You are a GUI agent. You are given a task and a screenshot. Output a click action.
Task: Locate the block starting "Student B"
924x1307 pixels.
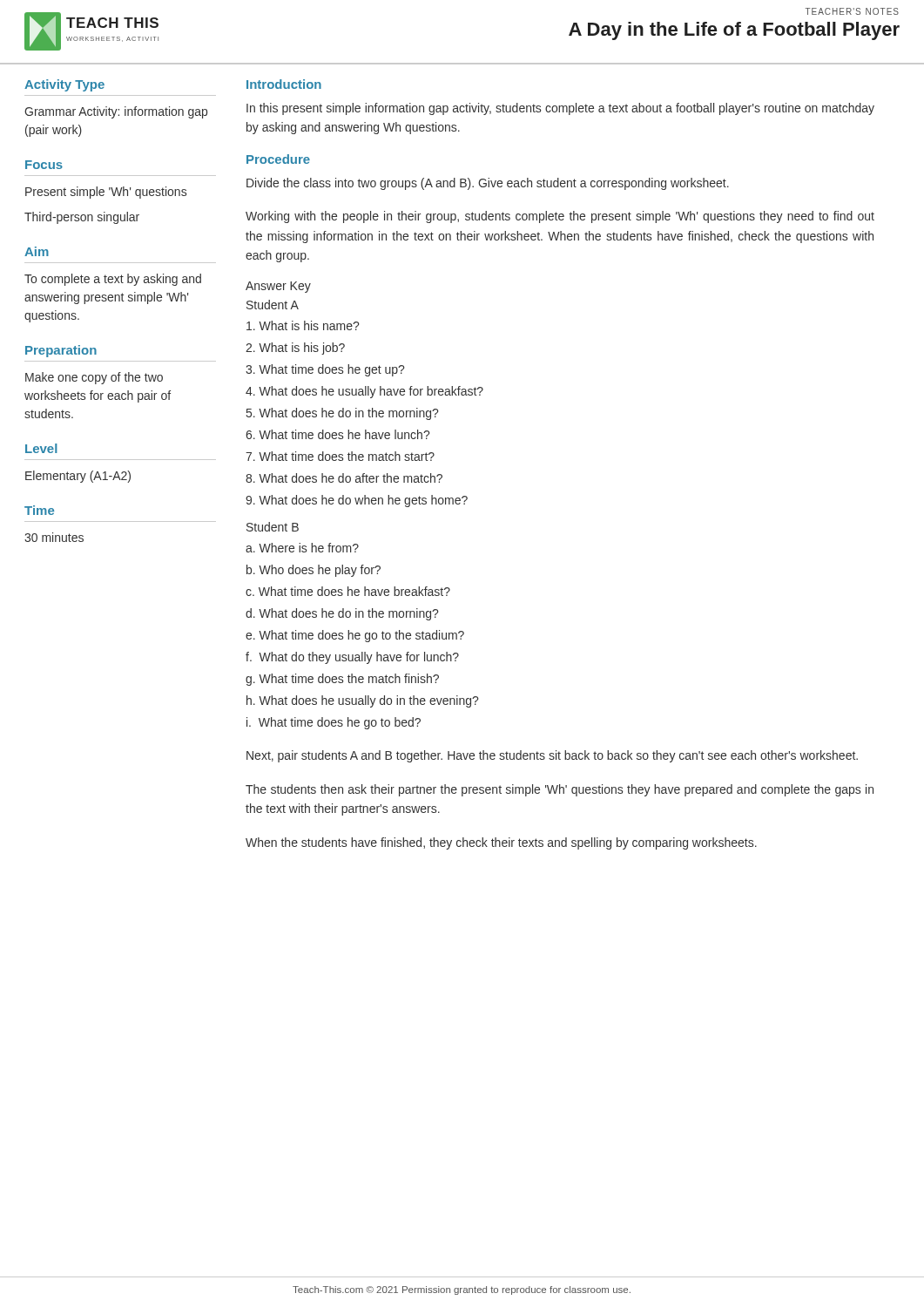tap(273, 527)
